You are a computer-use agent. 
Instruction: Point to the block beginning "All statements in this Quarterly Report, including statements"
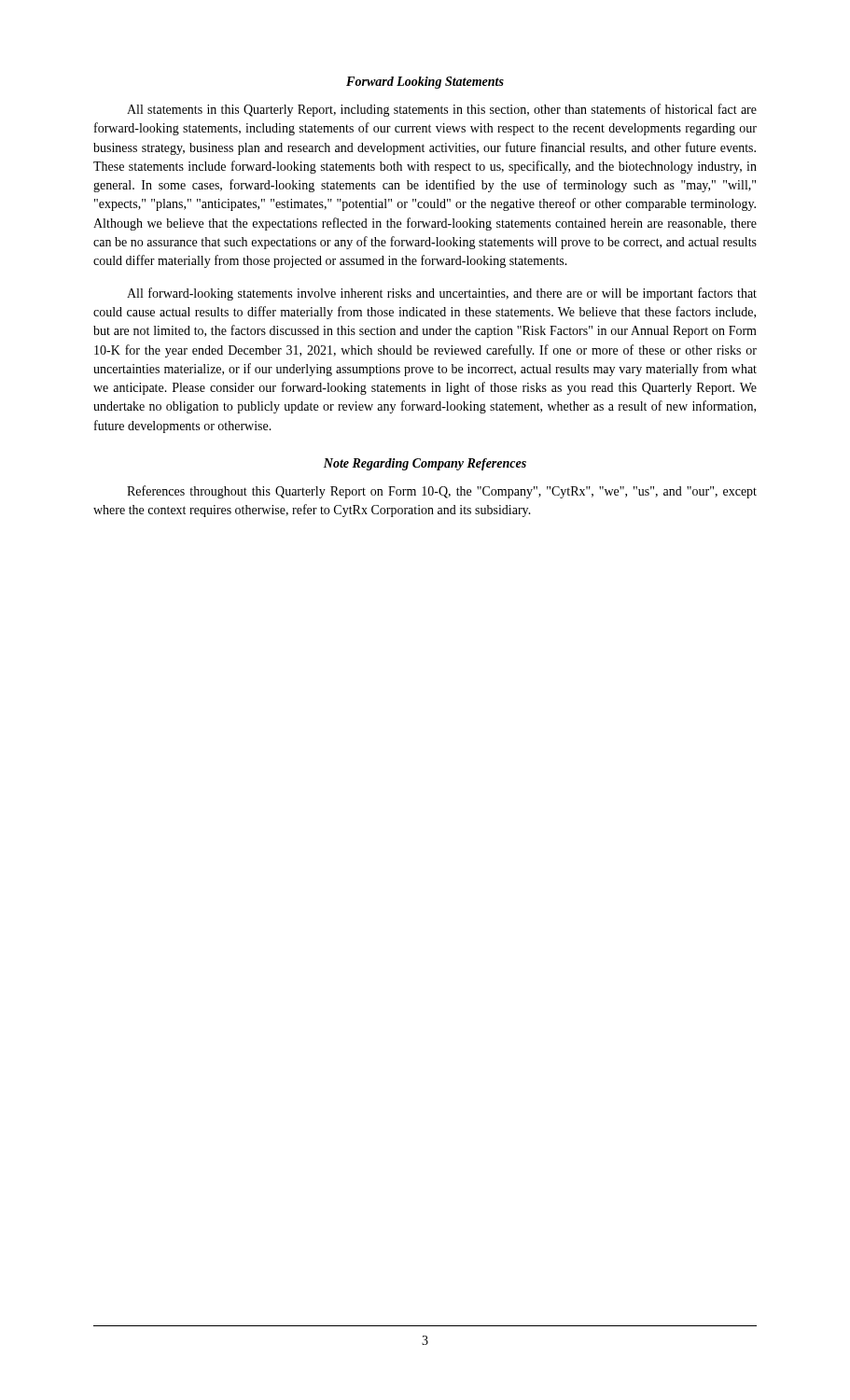pos(425,185)
